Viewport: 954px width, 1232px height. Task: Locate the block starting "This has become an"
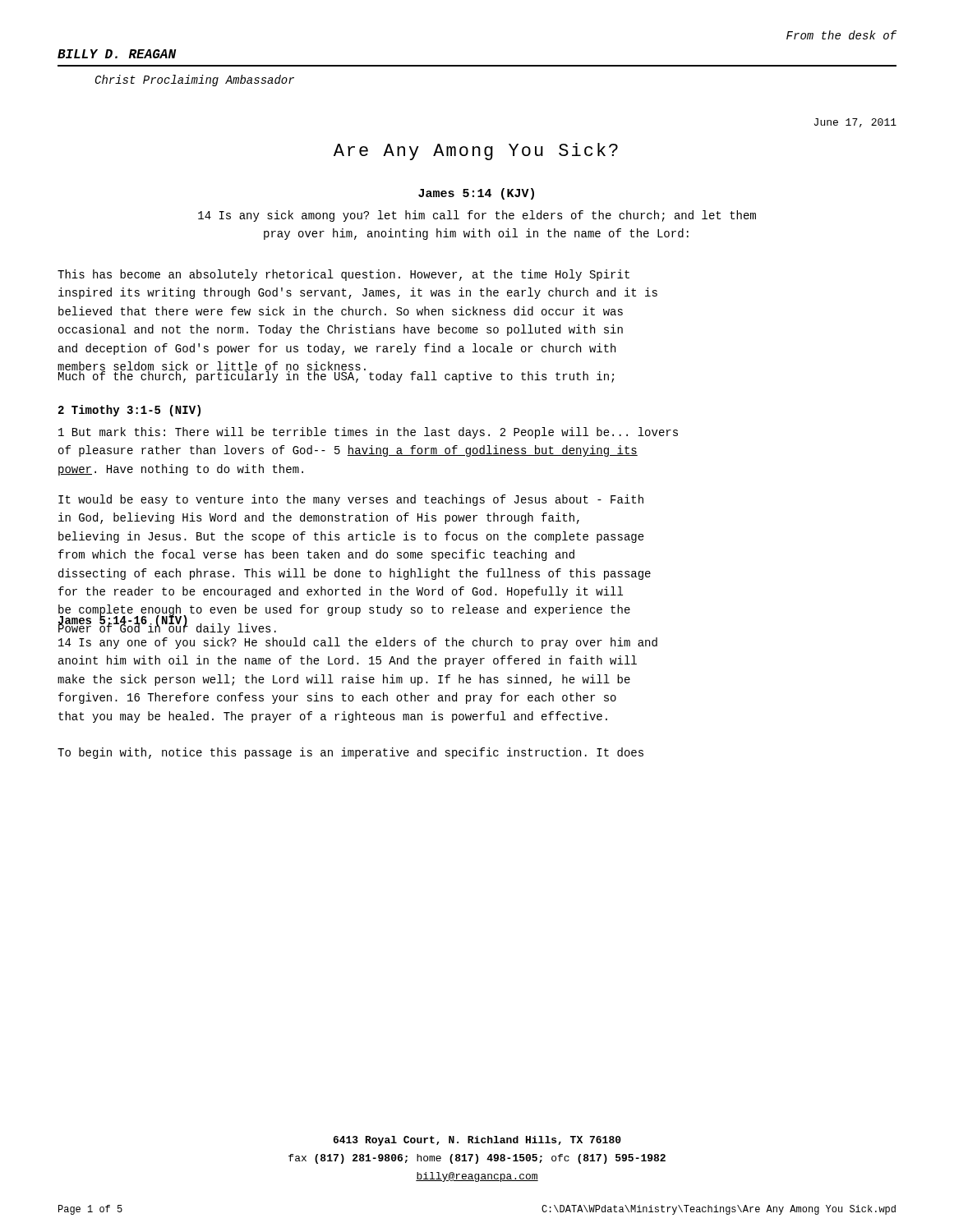tap(358, 321)
